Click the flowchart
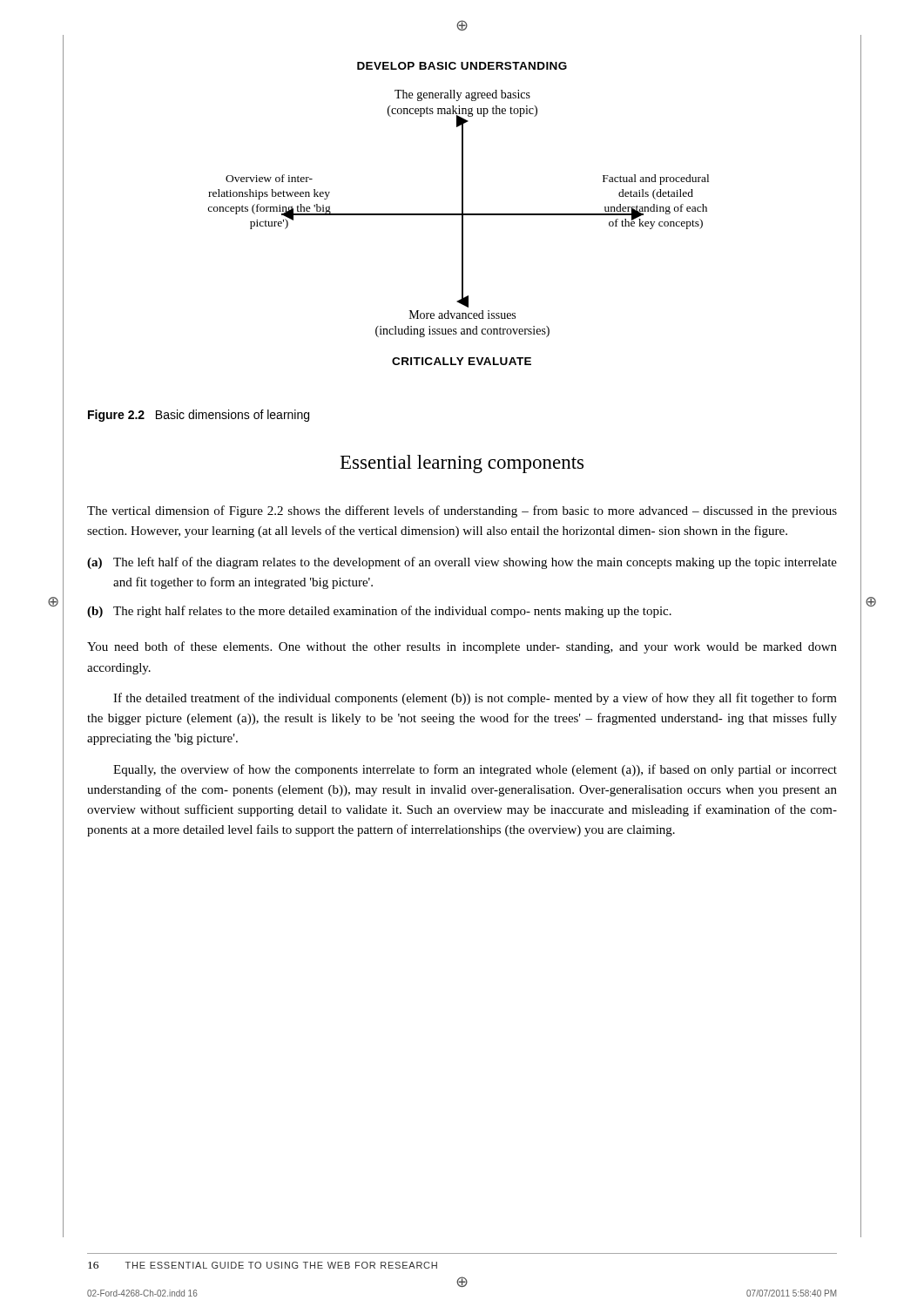 [462, 214]
